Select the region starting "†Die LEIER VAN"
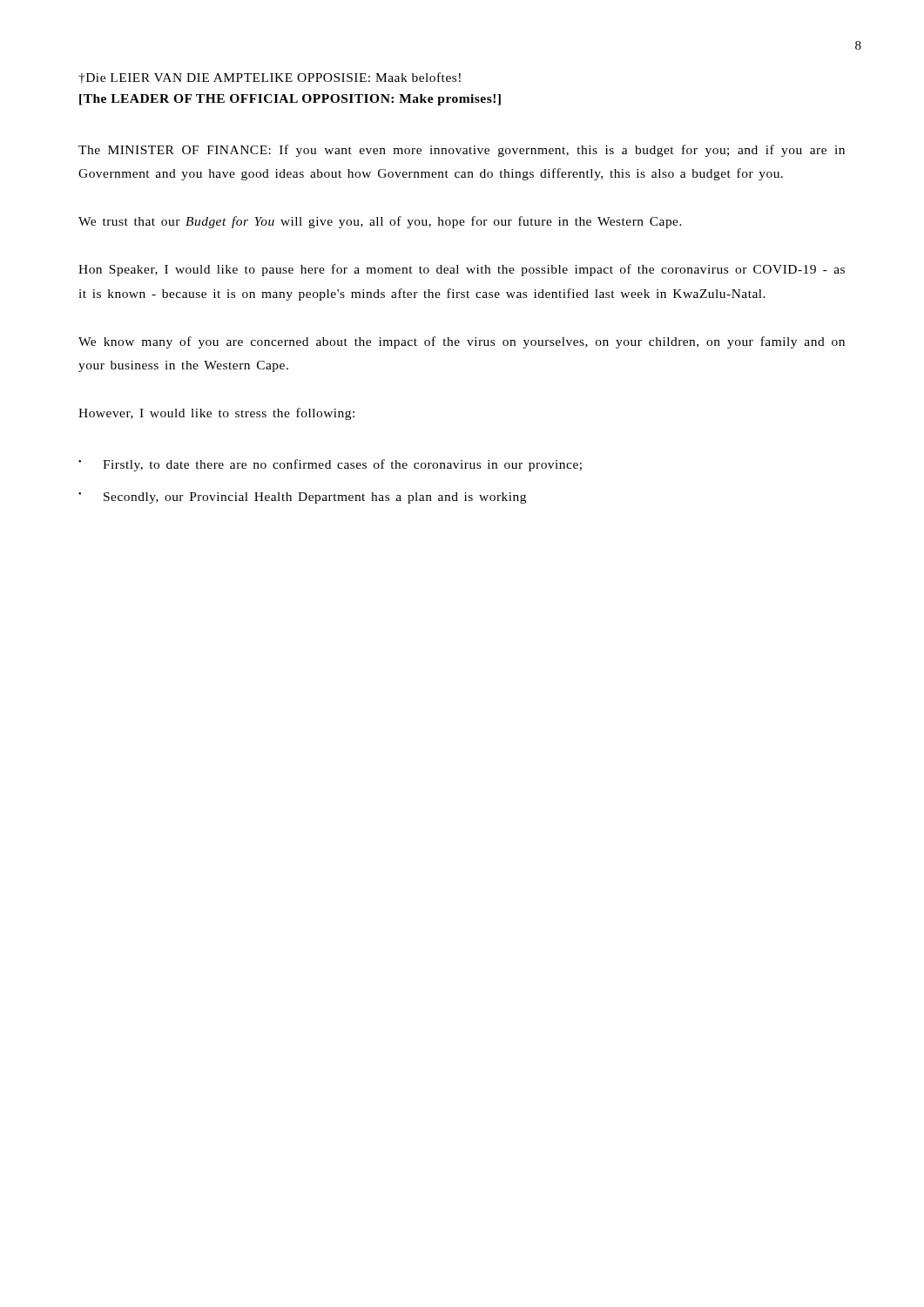 [x=270, y=77]
